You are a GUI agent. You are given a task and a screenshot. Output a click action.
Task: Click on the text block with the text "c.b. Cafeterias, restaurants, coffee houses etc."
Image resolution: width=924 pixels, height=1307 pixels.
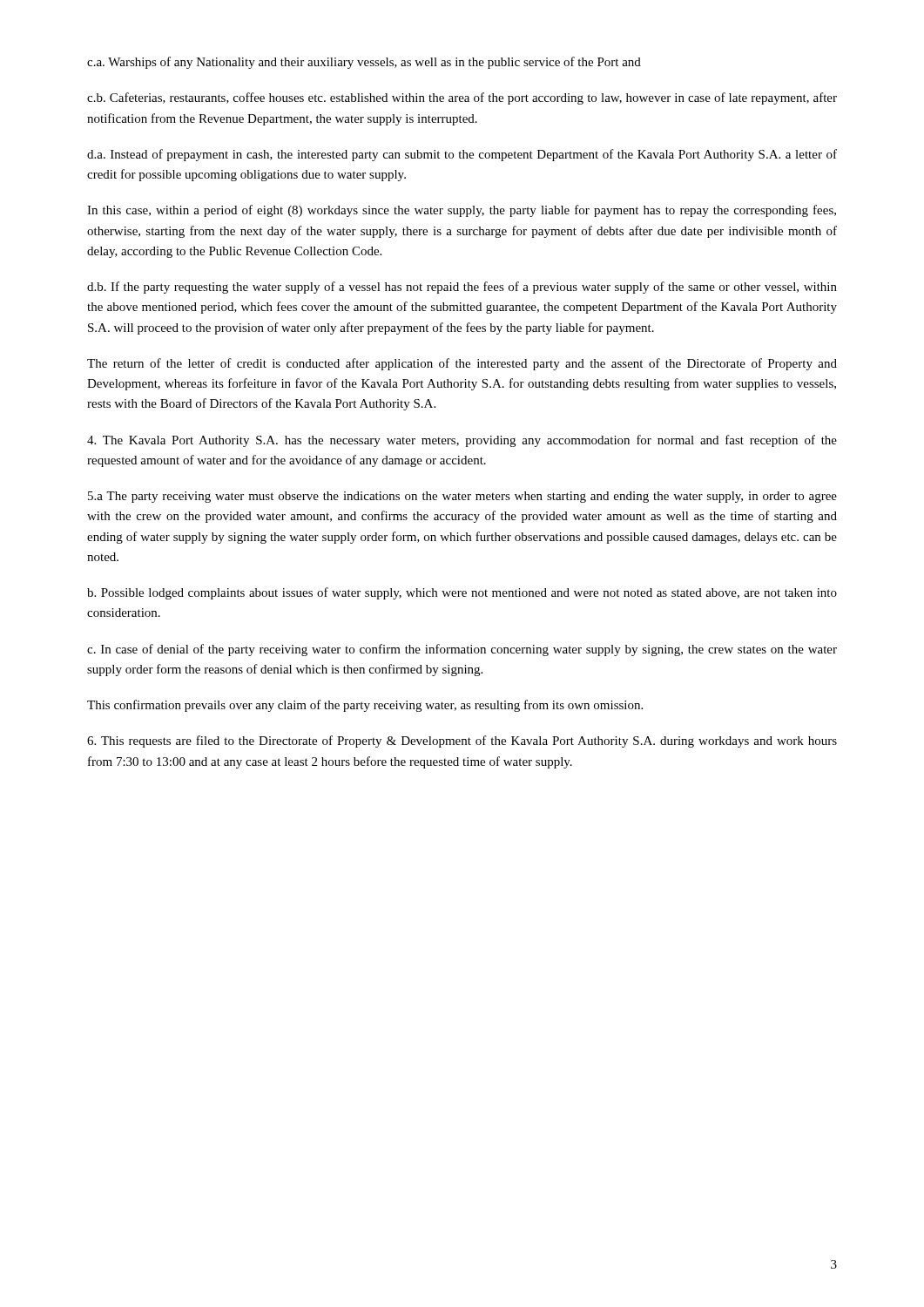[462, 108]
